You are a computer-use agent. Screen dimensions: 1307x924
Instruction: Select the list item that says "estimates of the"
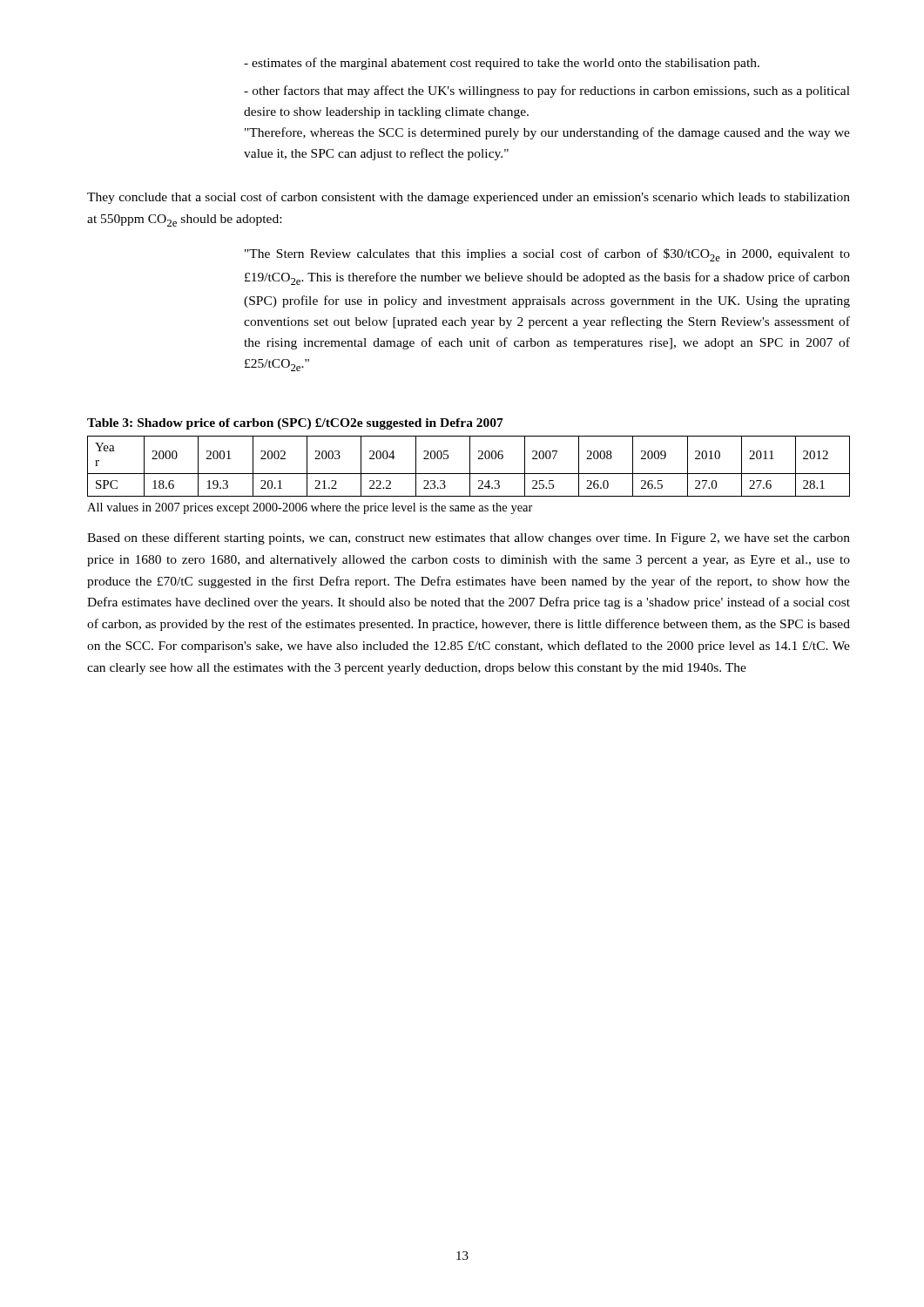pyautogui.click(x=502, y=62)
